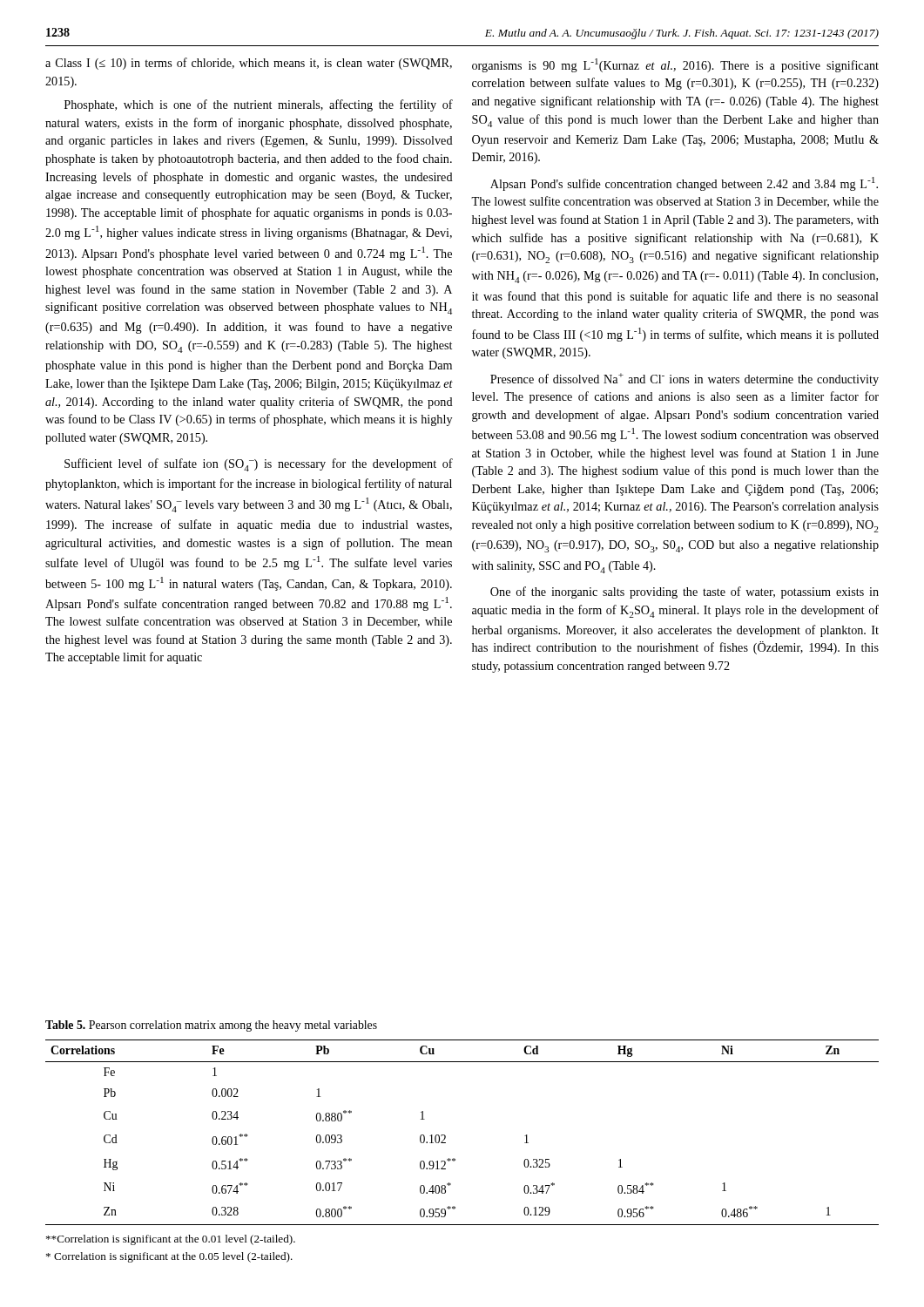Locate the table with the text "0.674 **"
The height and width of the screenshot is (1307, 924).
coord(462,1132)
